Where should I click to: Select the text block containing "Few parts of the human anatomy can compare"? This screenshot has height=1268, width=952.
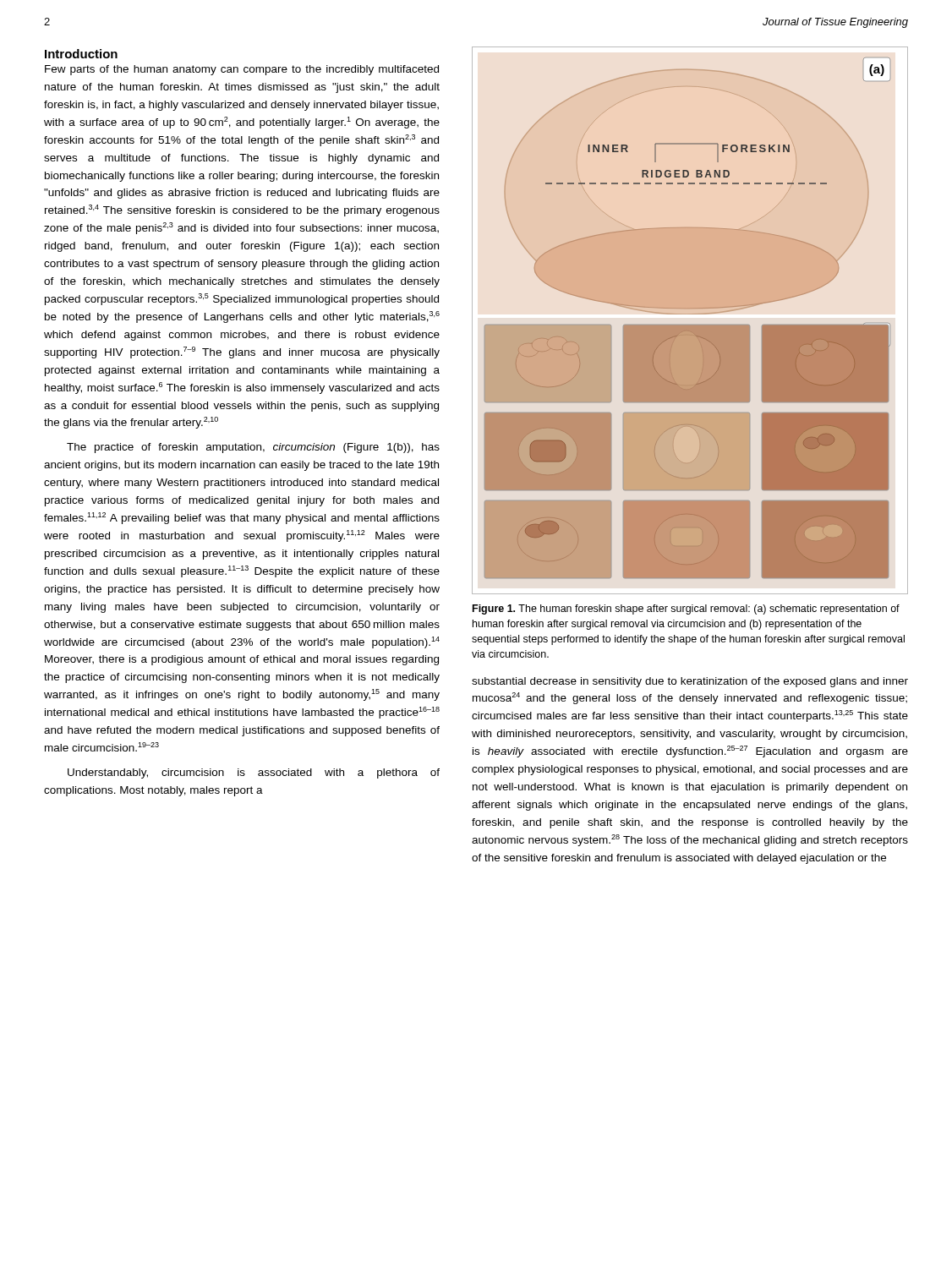point(242,247)
